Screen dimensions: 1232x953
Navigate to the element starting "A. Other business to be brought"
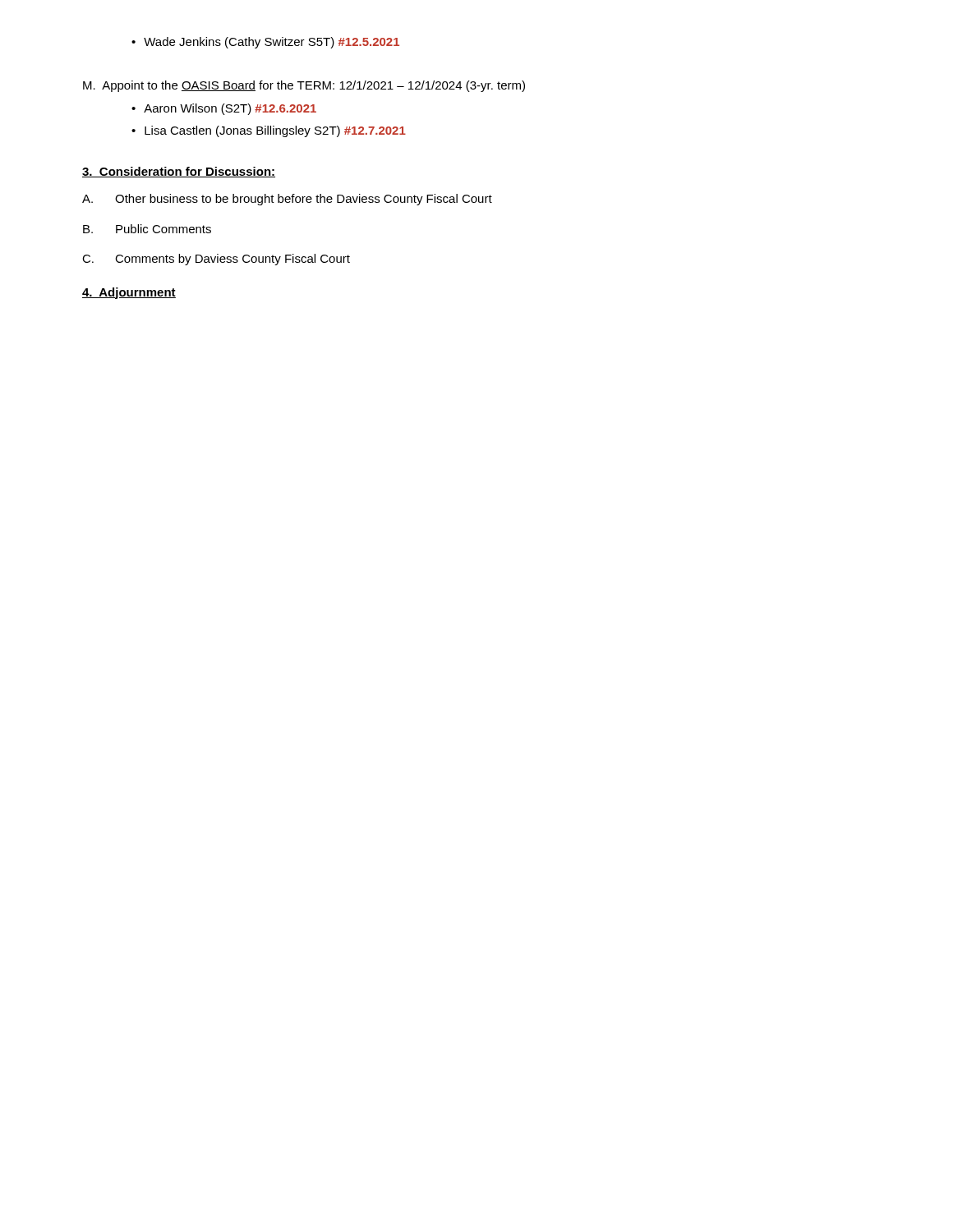click(x=287, y=199)
